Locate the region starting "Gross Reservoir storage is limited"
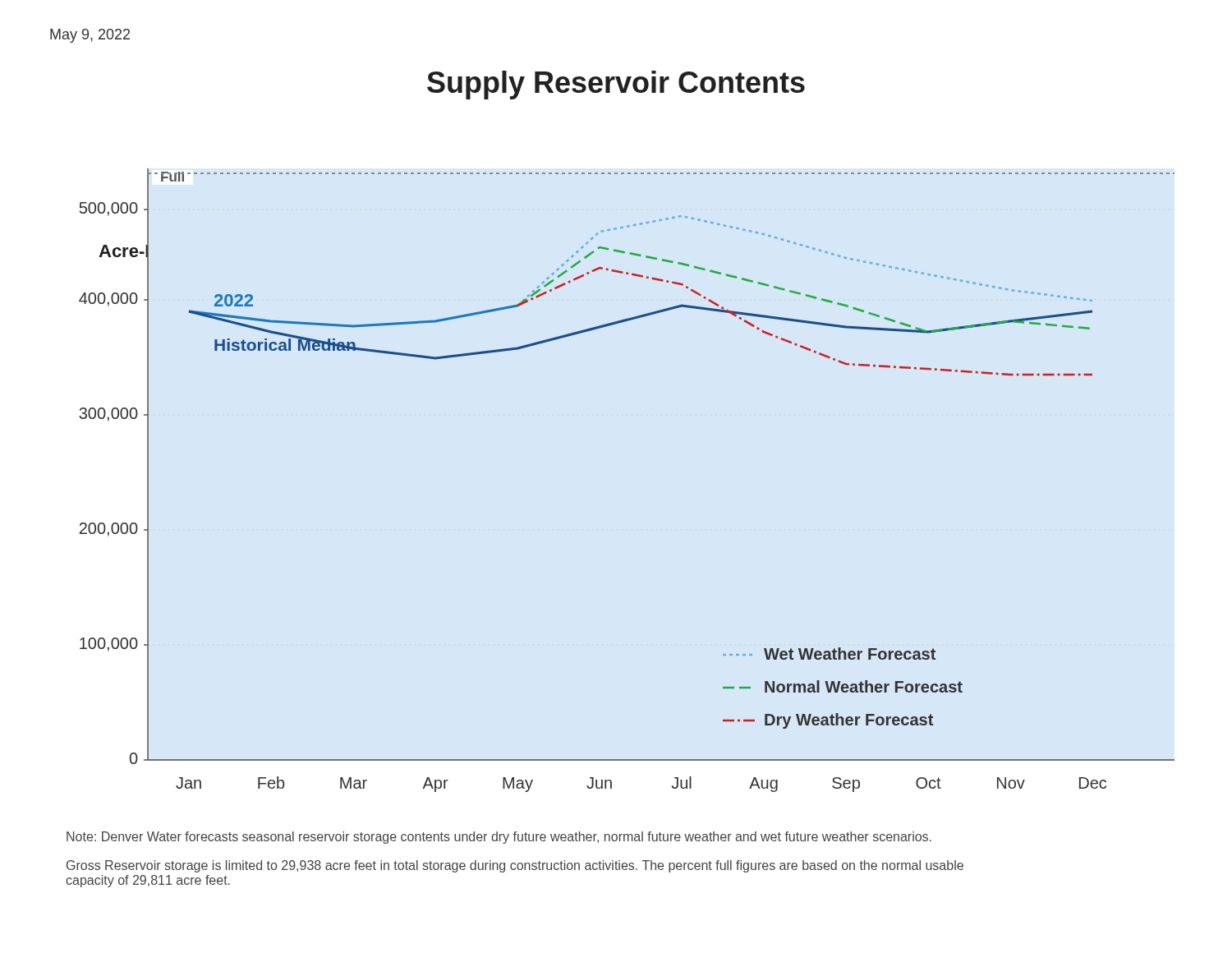Screen dimensions: 953x1232 tap(515, 873)
